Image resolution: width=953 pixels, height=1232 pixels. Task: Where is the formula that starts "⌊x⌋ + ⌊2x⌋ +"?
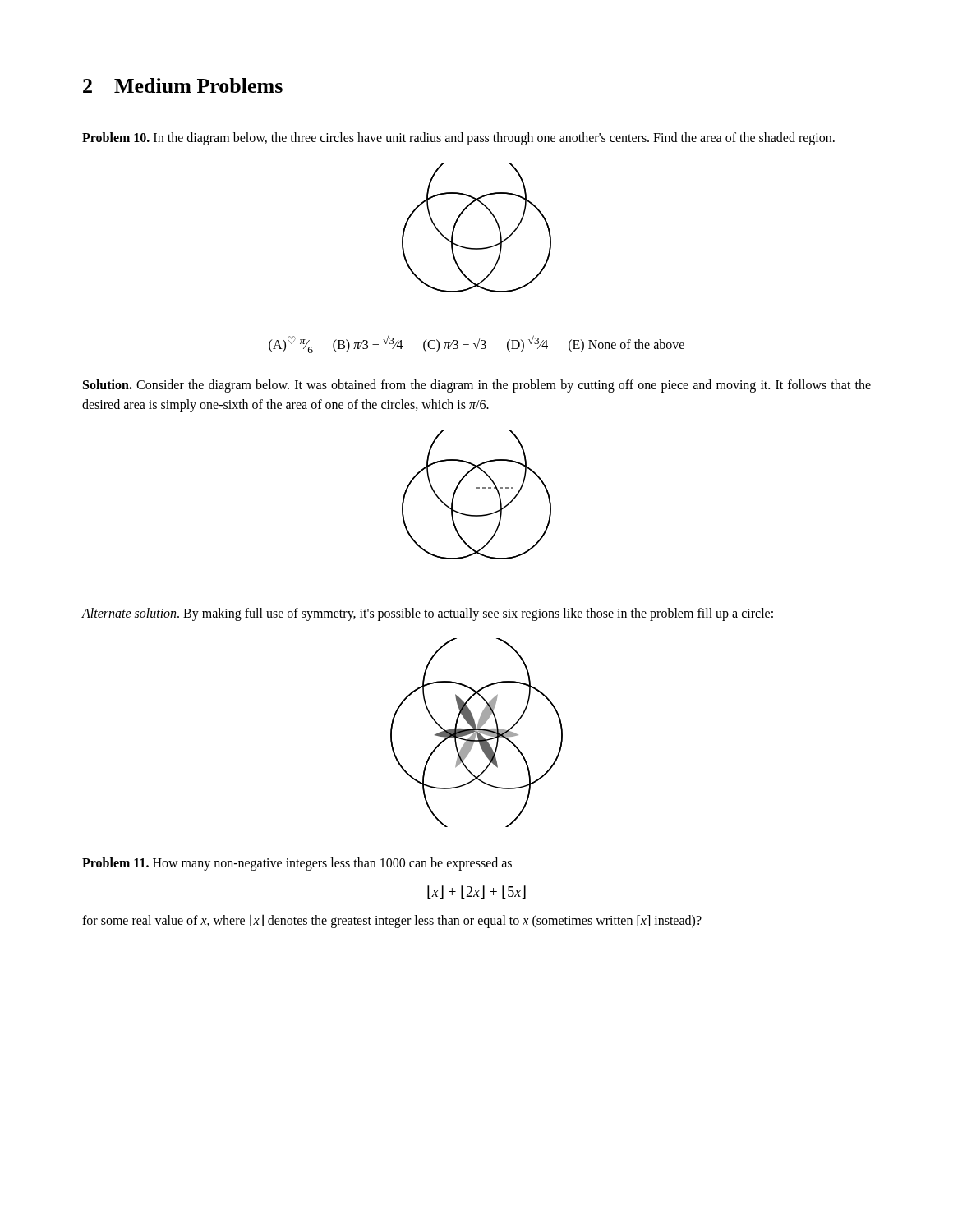(476, 892)
